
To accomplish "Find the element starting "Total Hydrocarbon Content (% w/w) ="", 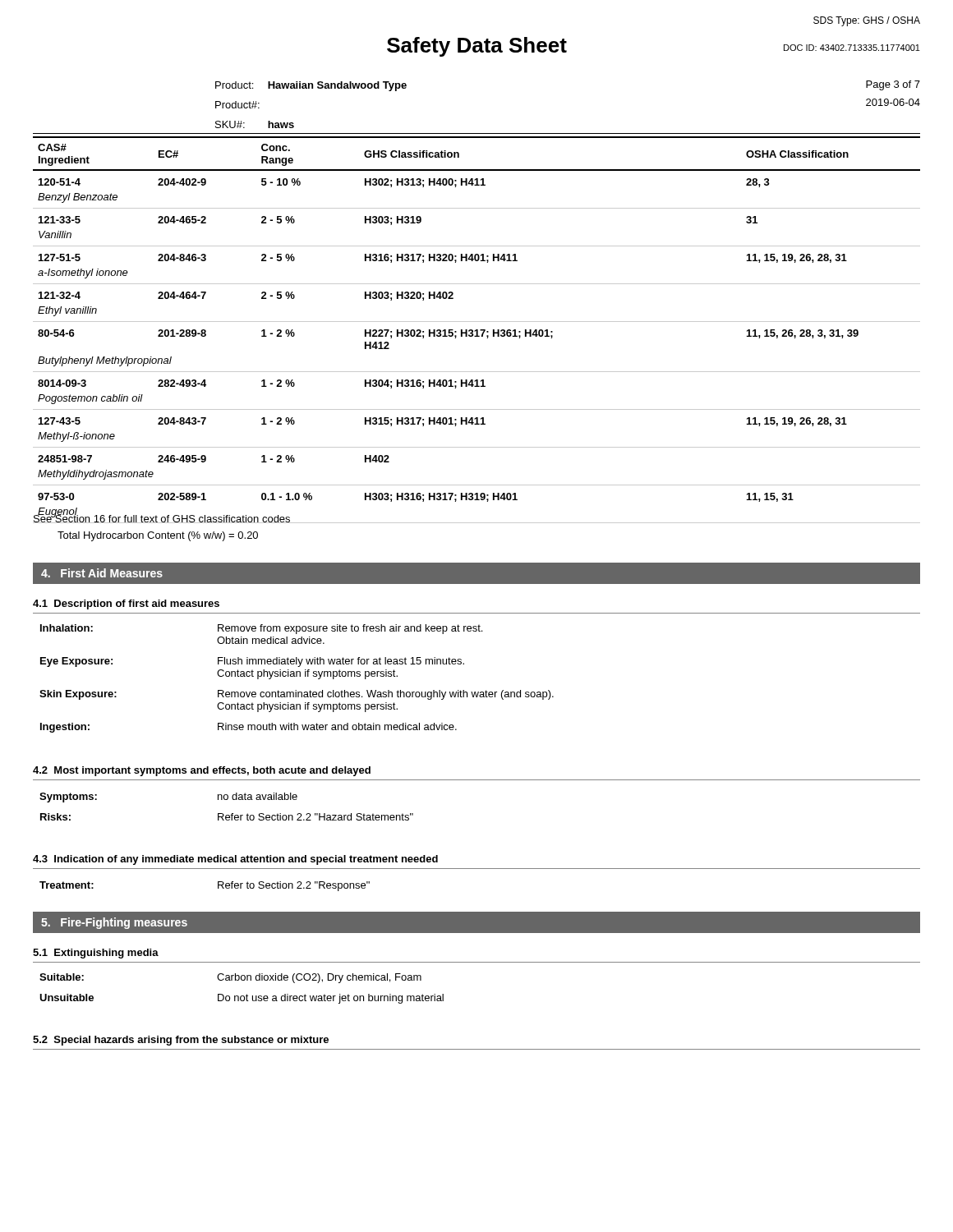I will coord(158,535).
